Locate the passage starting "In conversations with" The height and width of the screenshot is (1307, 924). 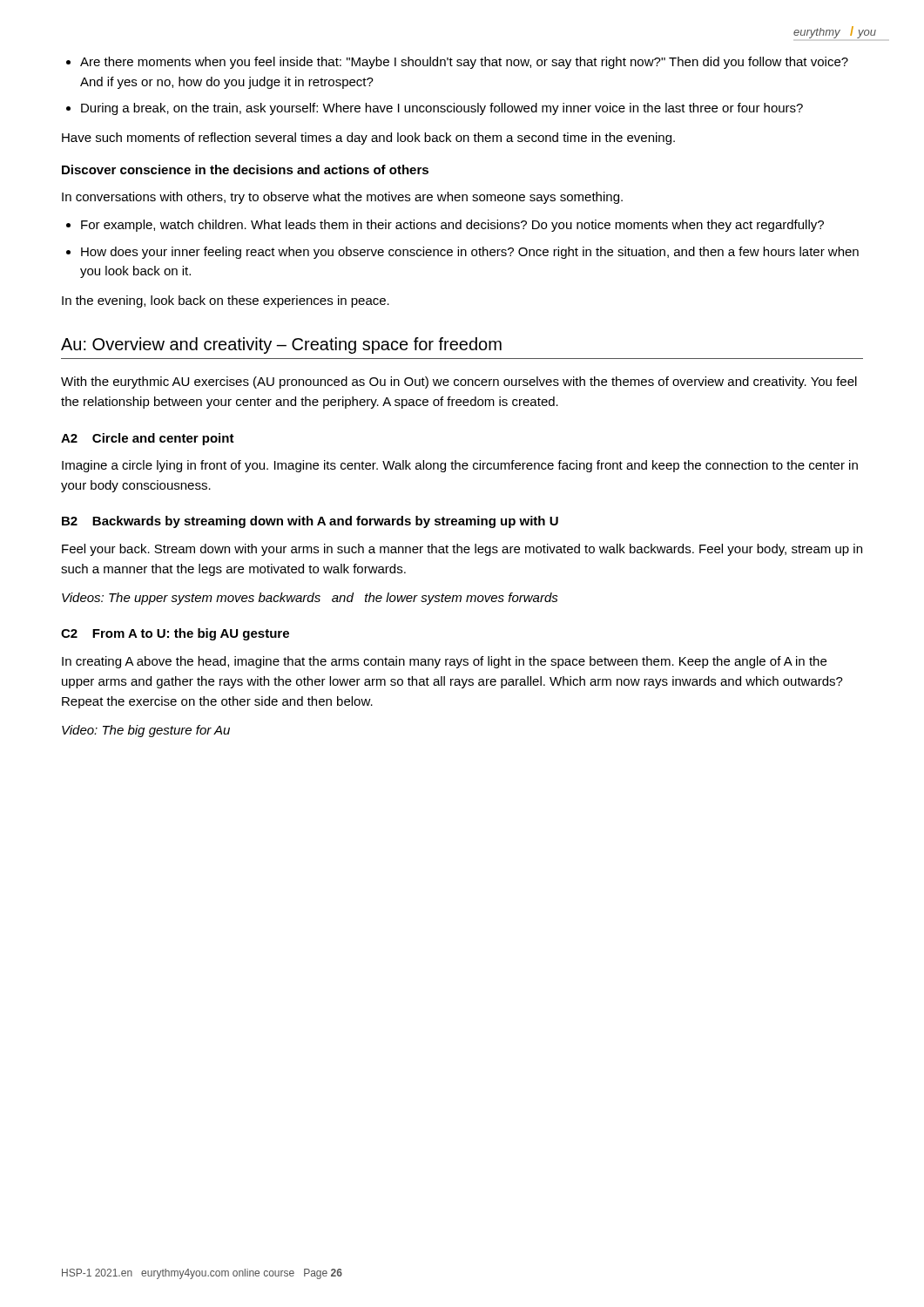click(x=462, y=197)
